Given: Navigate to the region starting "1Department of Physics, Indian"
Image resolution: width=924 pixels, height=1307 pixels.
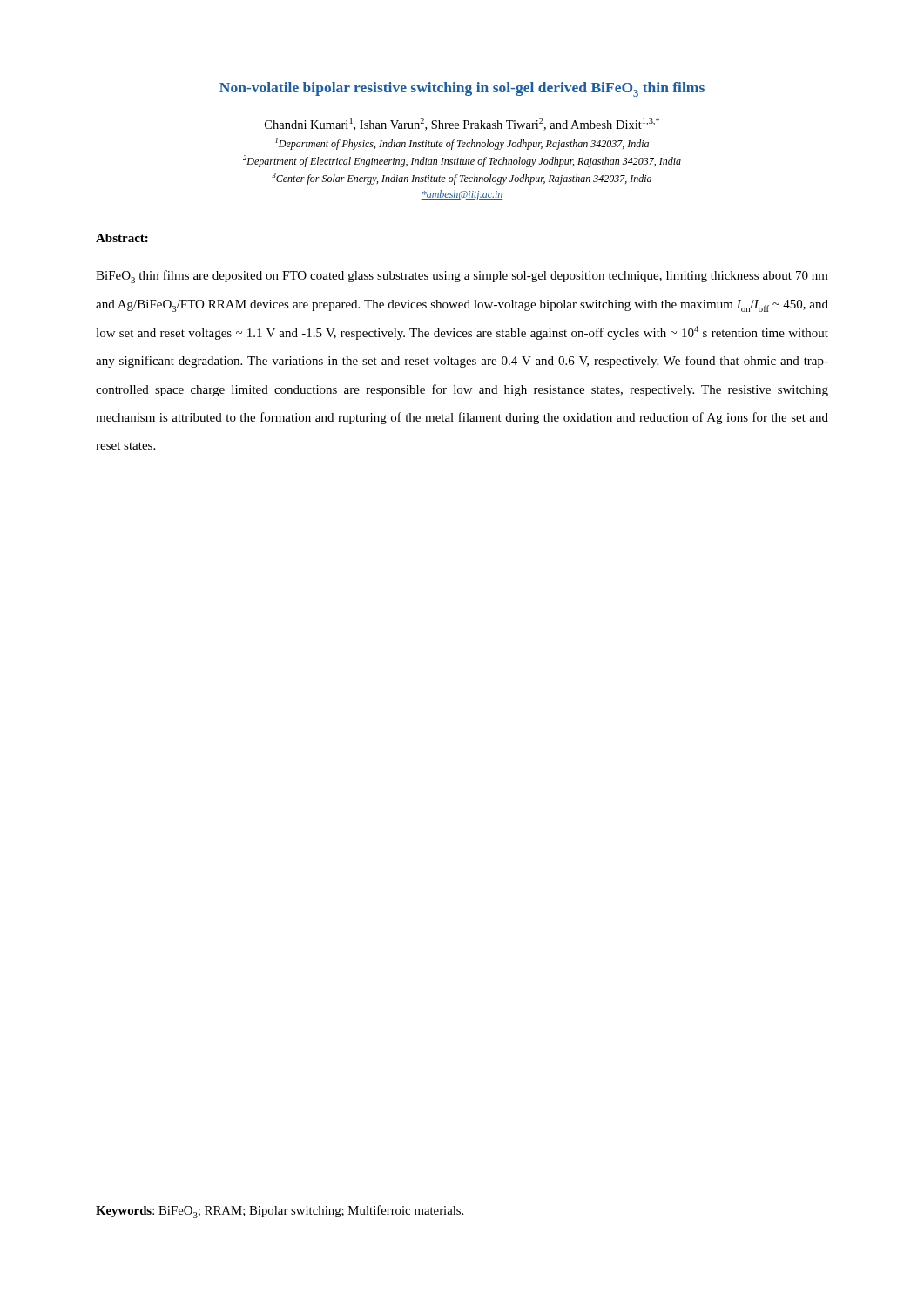Looking at the screenshot, I should (x=462, y=168).
